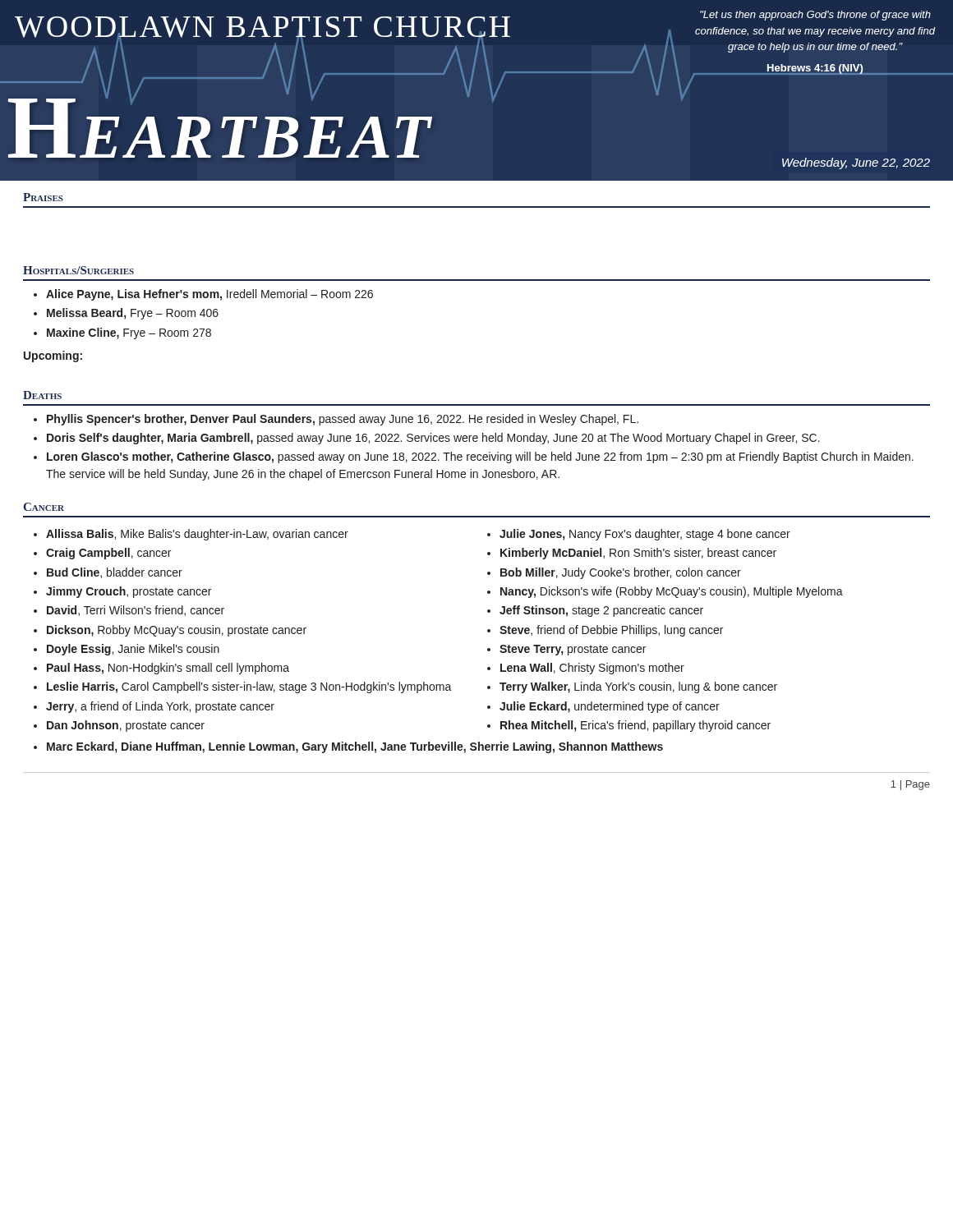
Task: Point to the passage starting "Loren Glasco's mother, Catherine Glasco,"
Action: point(480,465)
